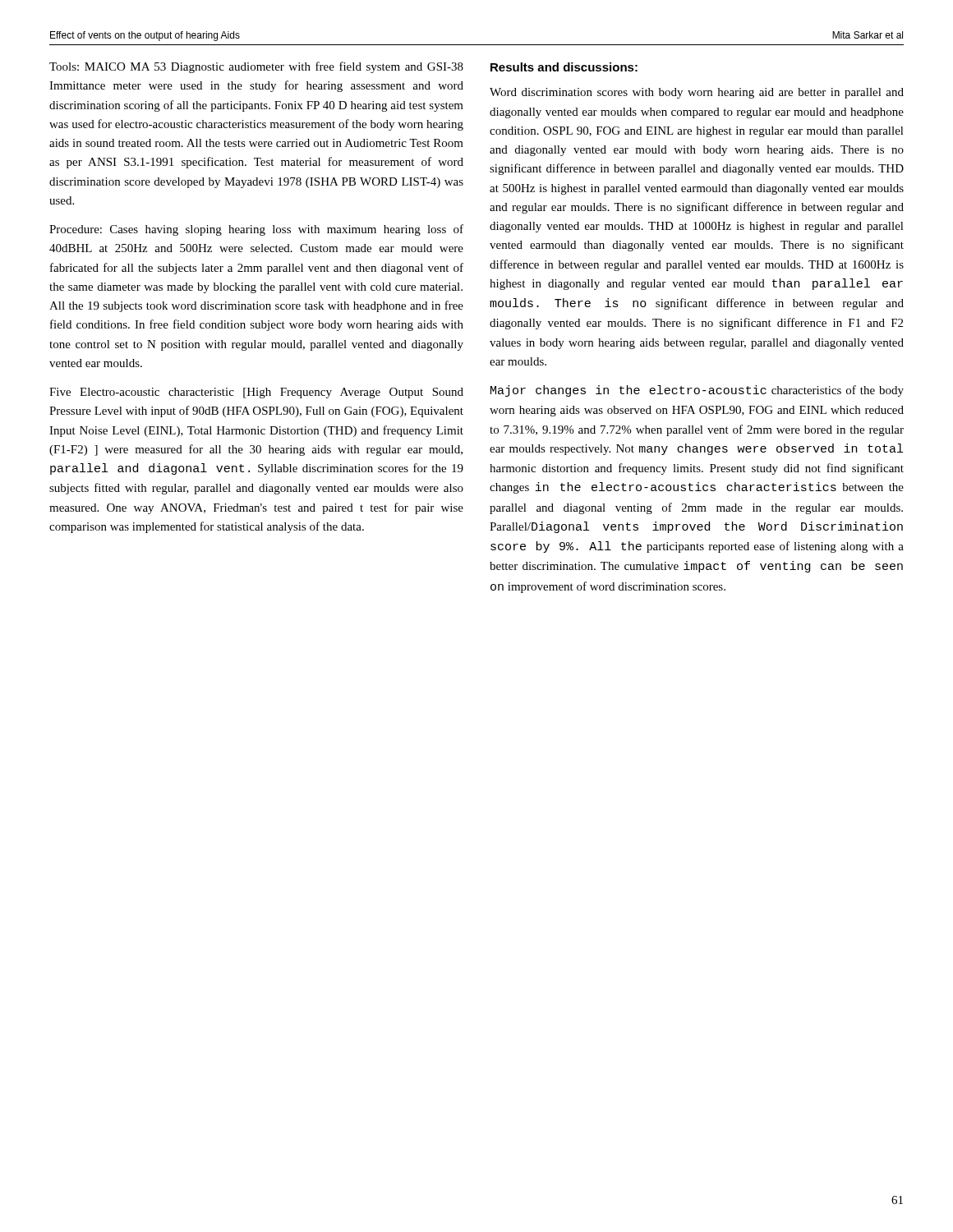The width and height of the screenshot is (953, 1232).
Task: Click on the text block starting "Tools: MAICO MA"
Action: [256, 133]
